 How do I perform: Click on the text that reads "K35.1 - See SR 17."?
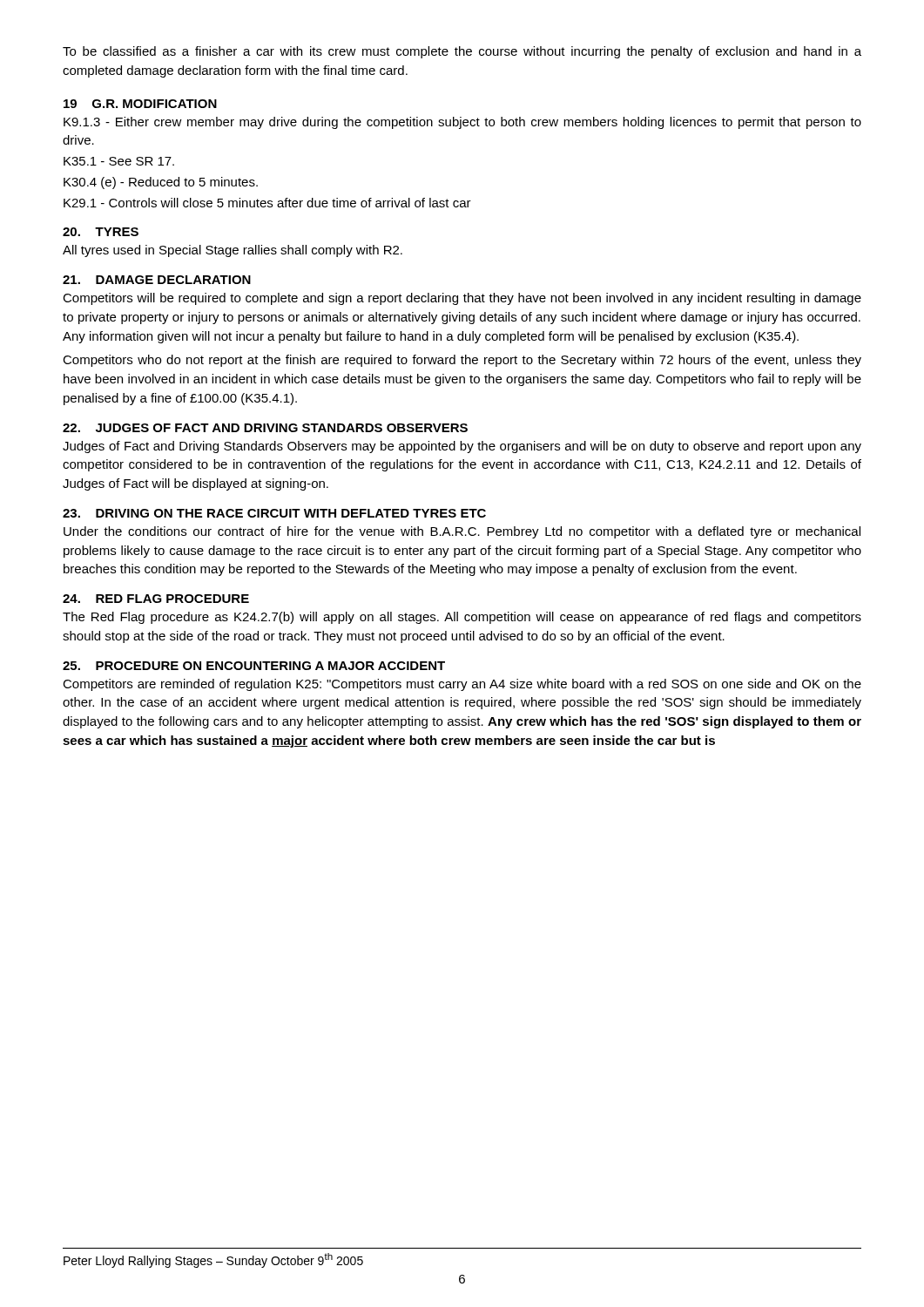point(119,161)
